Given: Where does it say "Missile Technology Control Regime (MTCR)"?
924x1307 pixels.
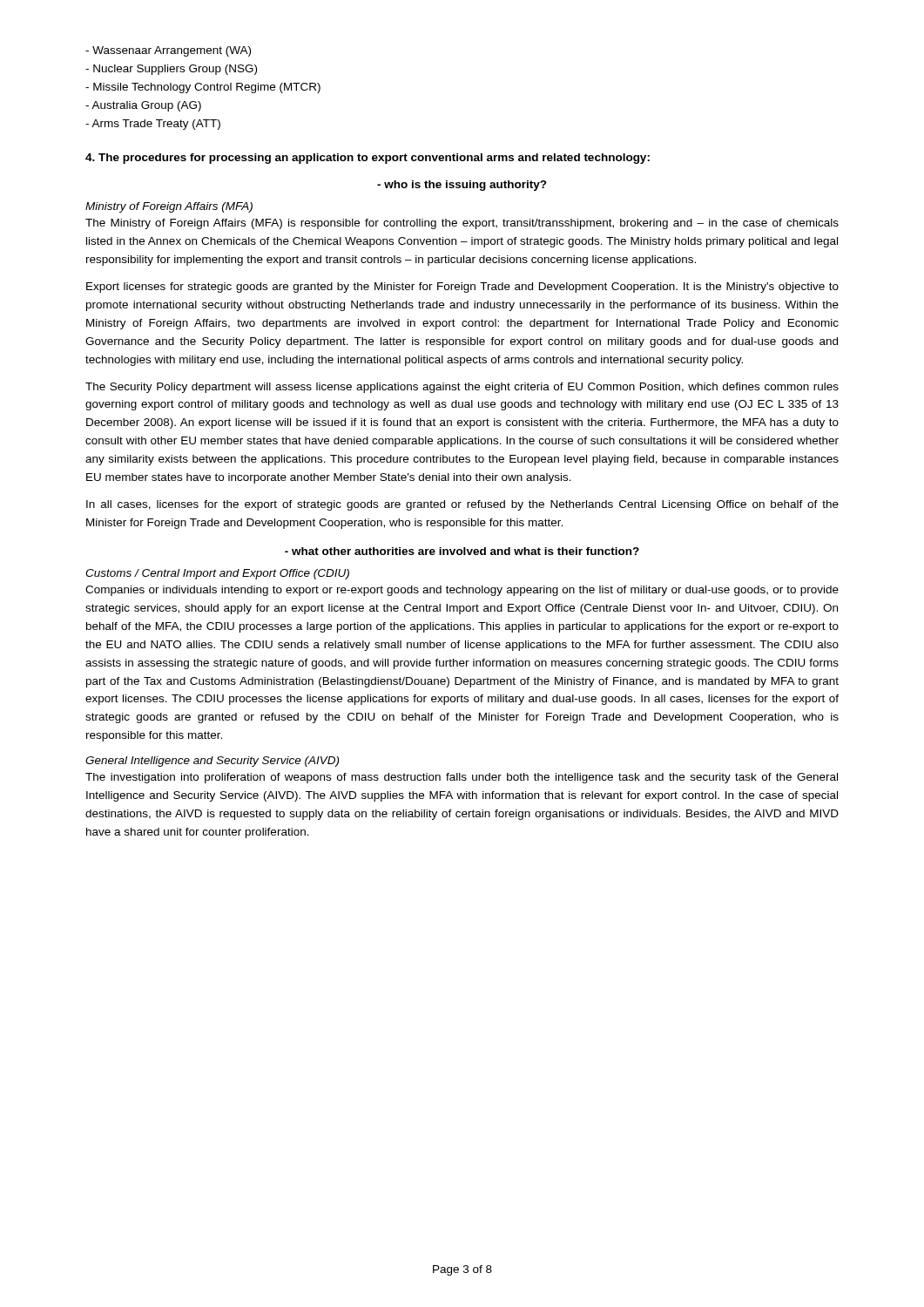Looking at the screenshot, I should pos(203,87).
